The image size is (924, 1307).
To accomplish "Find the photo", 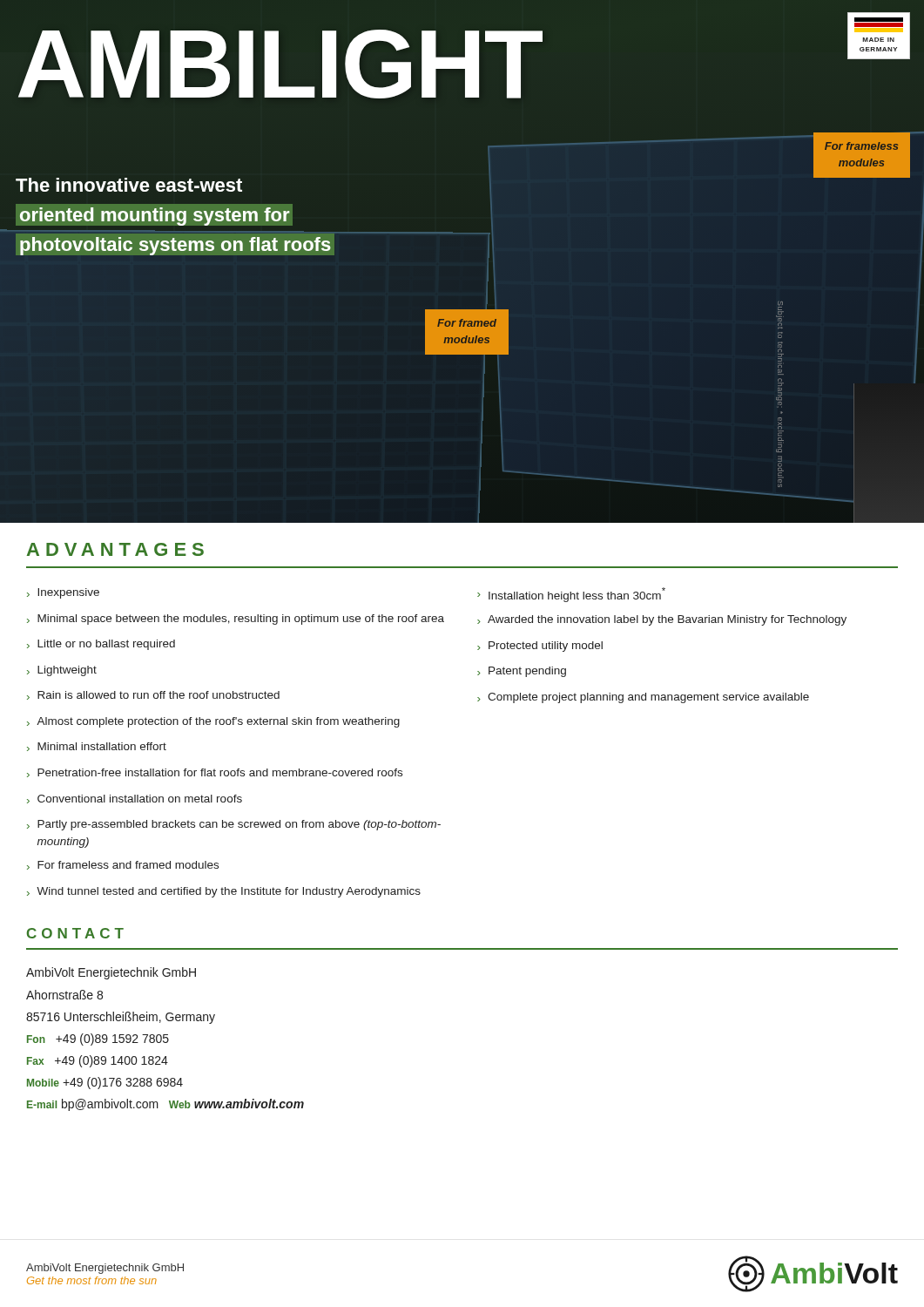I will click(462, 261).
